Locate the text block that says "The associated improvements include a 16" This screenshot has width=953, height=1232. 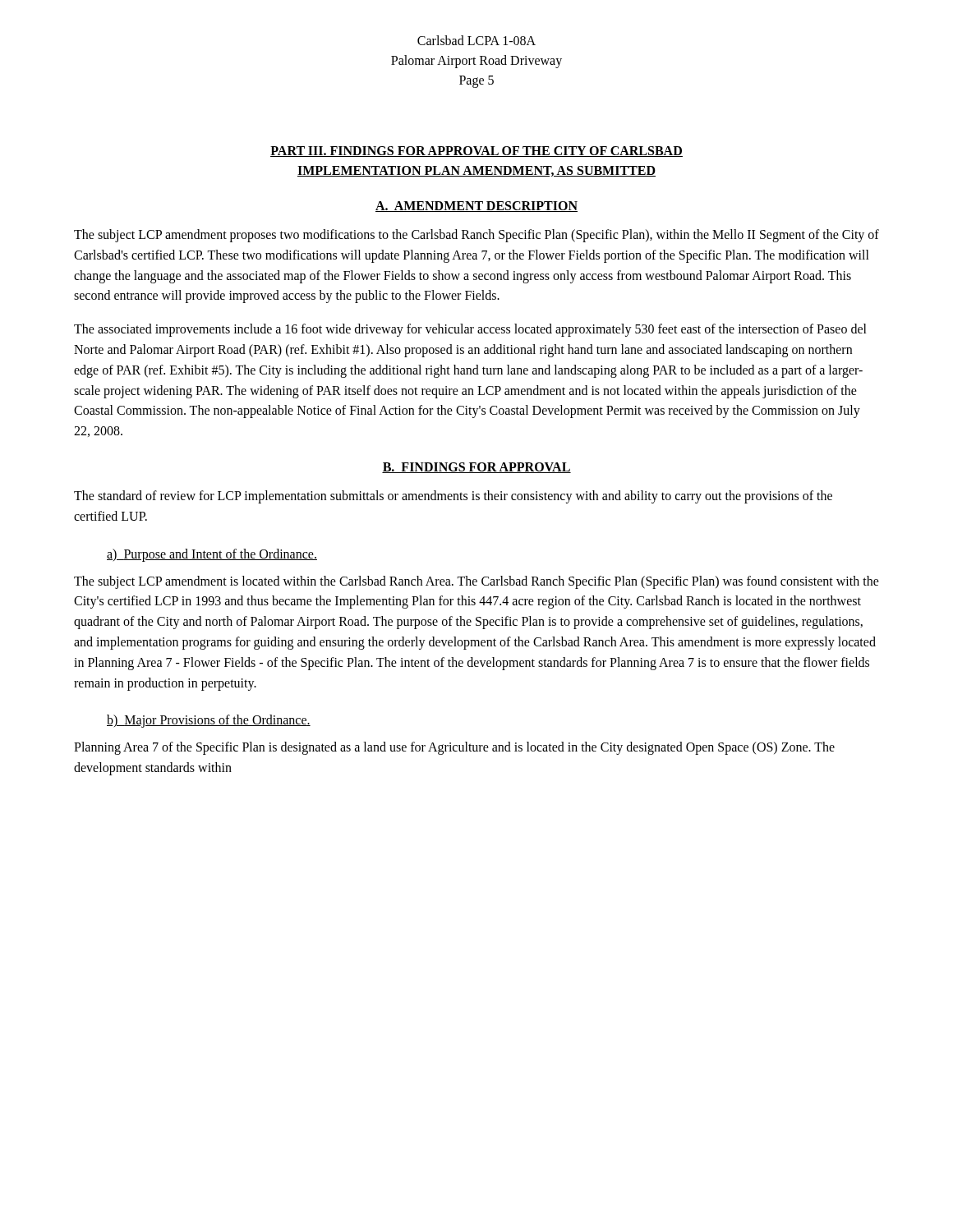pyautogui.click(x=470, y=380)
